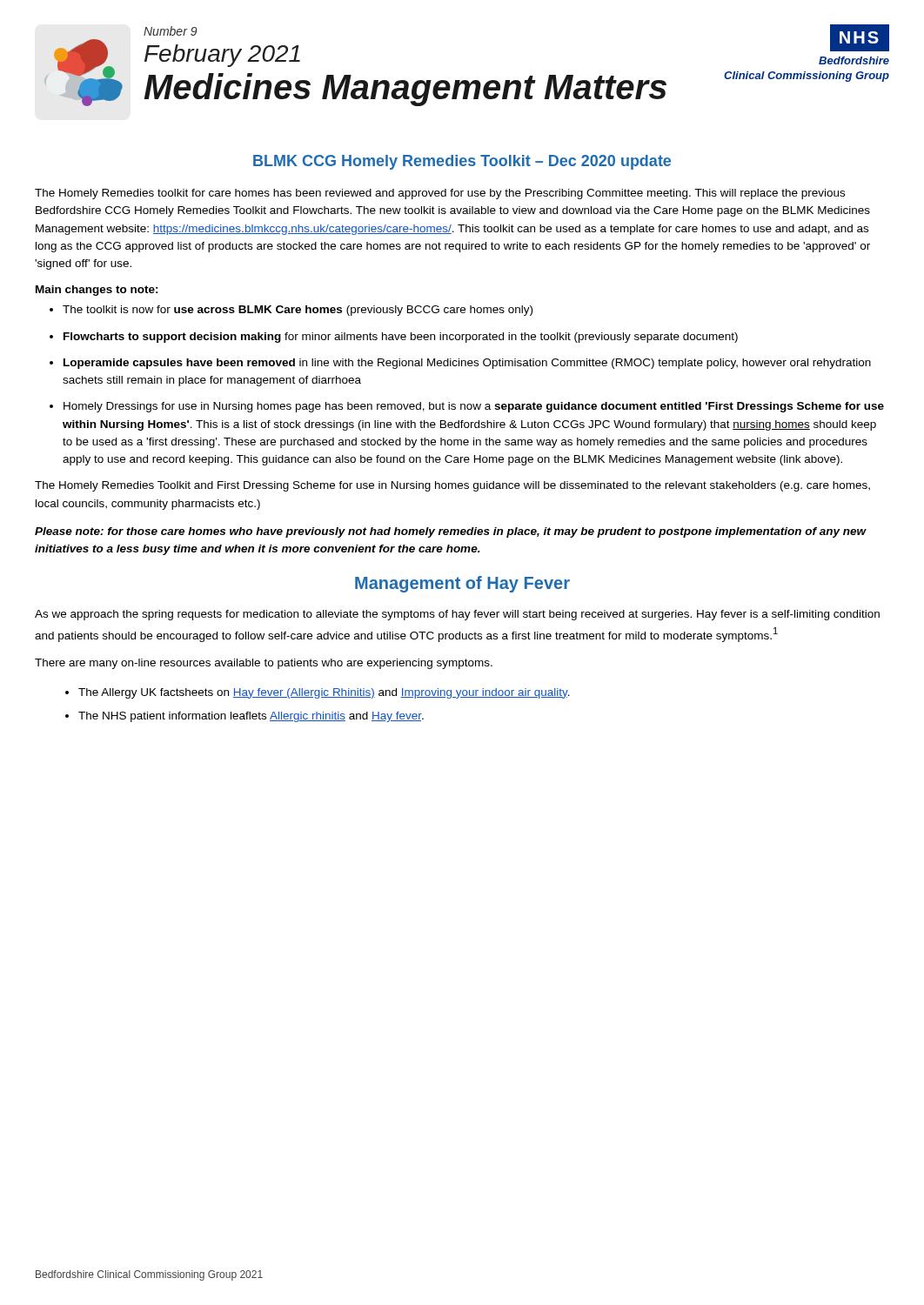The width and height of the screenshot is (924, 1305).
Task: Point to the element starting "Homely Dressings for use in Nursing"
Action: [x=473, y=433]
